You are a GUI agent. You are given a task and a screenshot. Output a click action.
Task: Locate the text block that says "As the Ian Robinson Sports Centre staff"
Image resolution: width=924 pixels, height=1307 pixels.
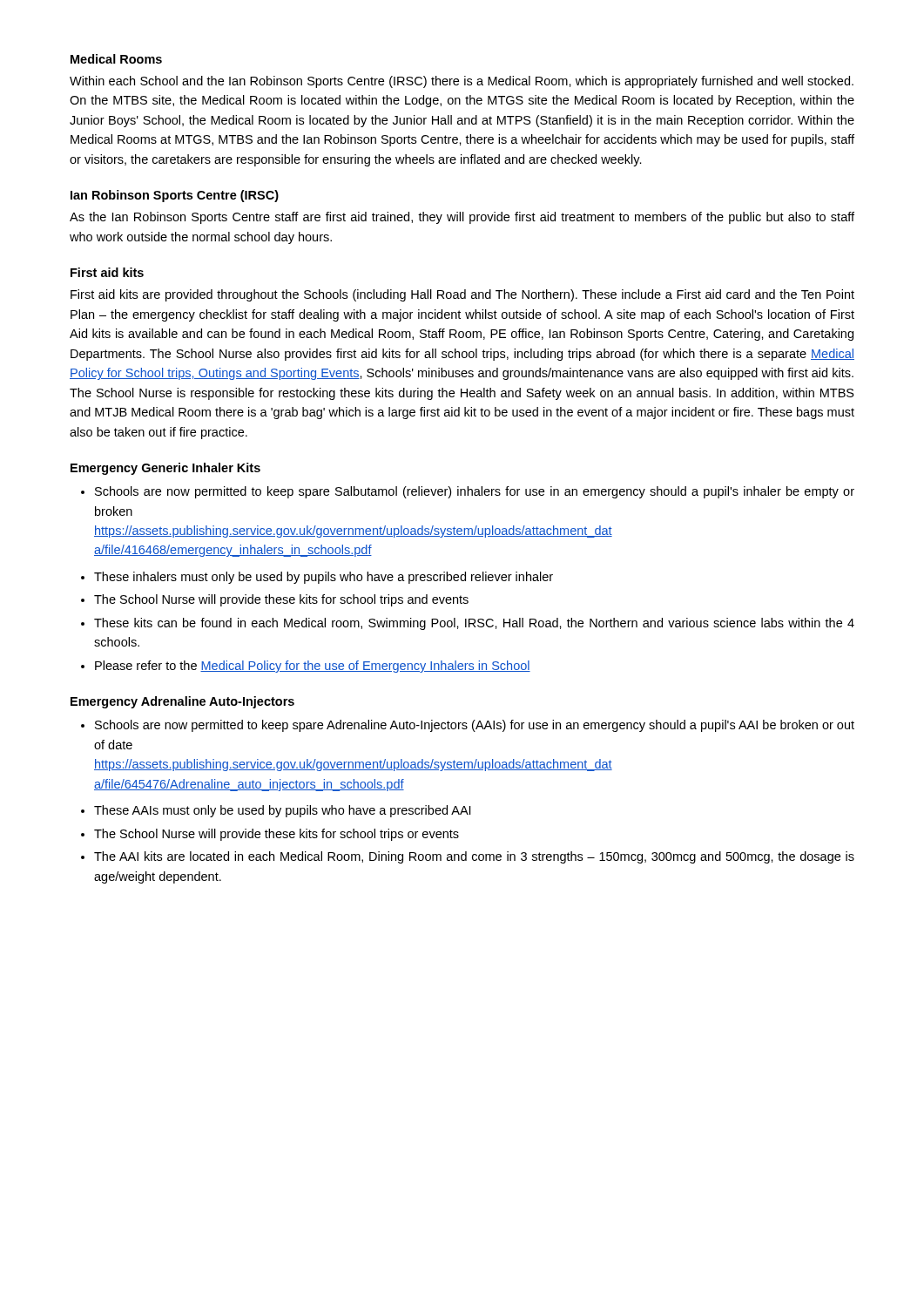[x=462, y=227]
